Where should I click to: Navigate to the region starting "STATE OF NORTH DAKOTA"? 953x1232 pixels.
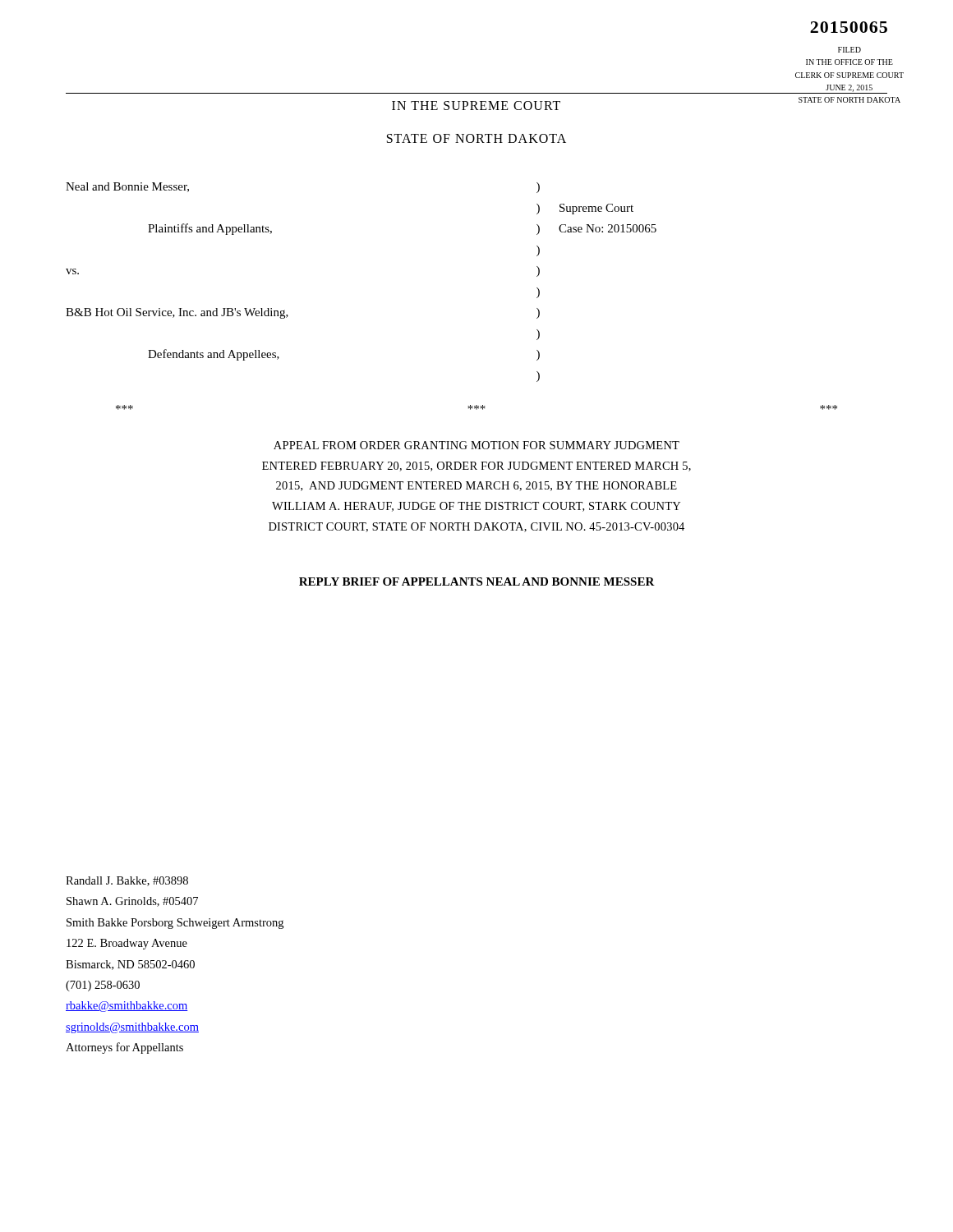(x=476, y=139)
